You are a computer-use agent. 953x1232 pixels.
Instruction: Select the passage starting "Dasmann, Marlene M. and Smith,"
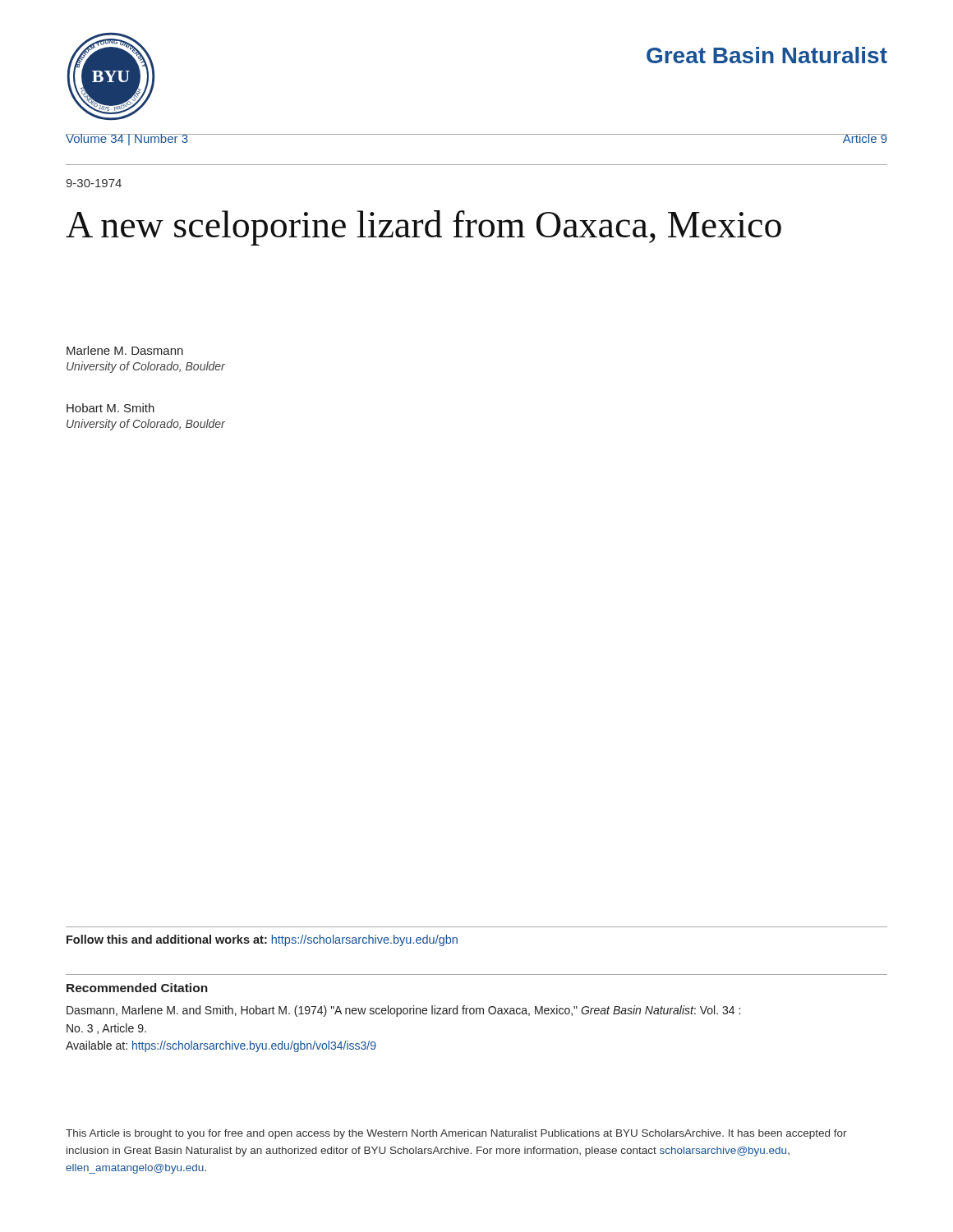click(x=403, y=1011)
